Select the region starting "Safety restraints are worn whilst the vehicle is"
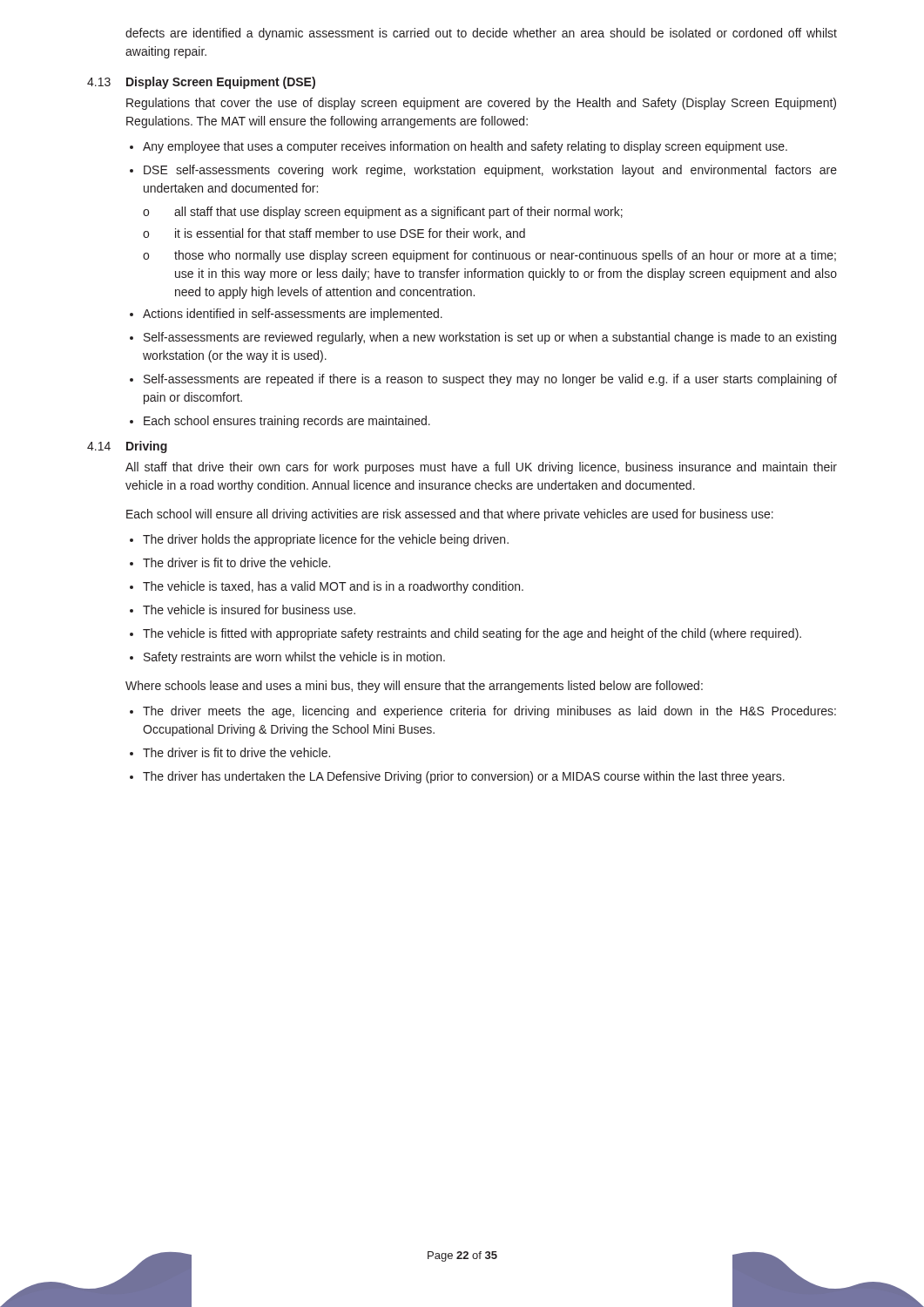The height and width of the screenshot is (1307, 924). [294, 657]
